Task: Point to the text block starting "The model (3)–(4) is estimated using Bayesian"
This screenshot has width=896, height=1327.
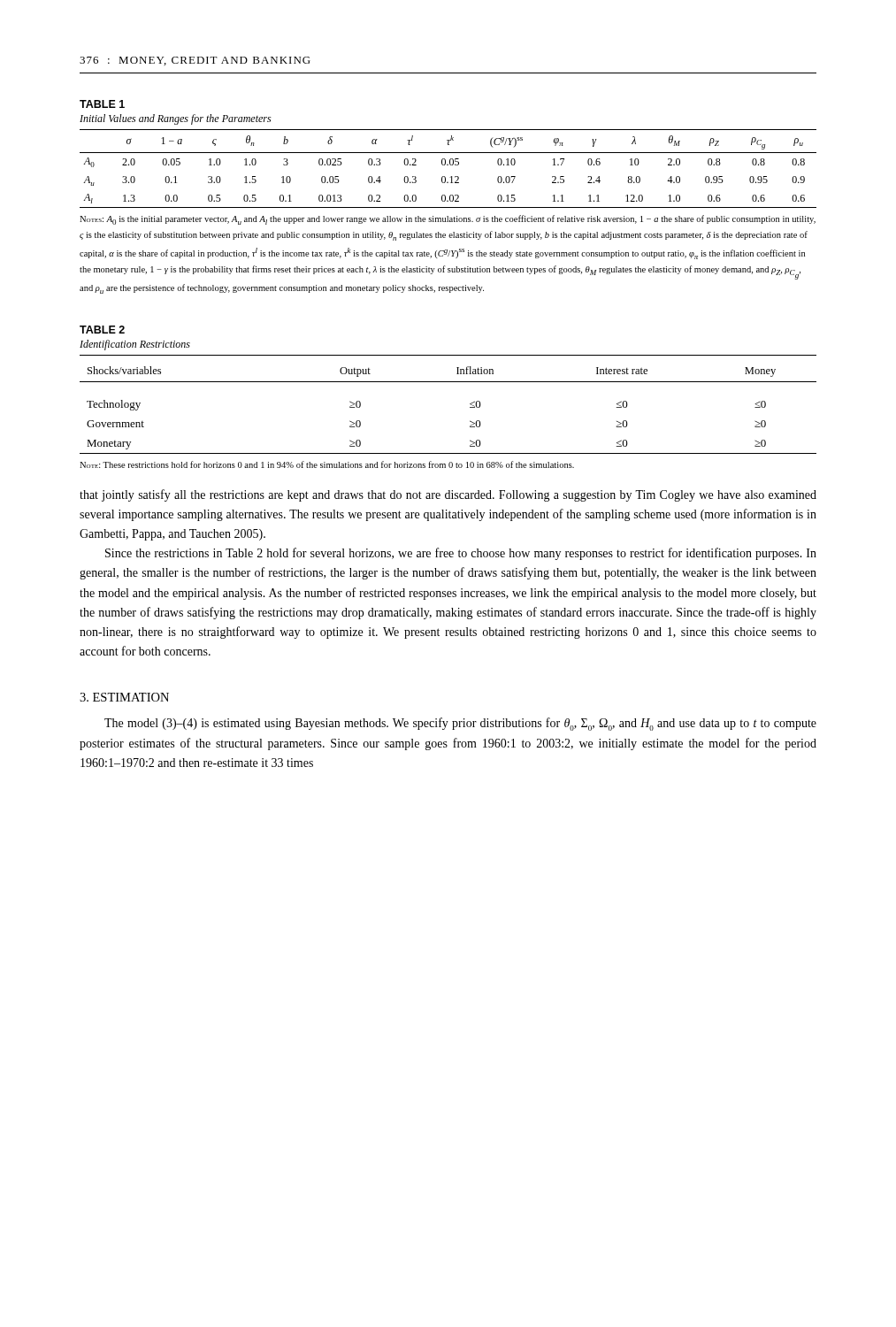Action: (448, 743)
